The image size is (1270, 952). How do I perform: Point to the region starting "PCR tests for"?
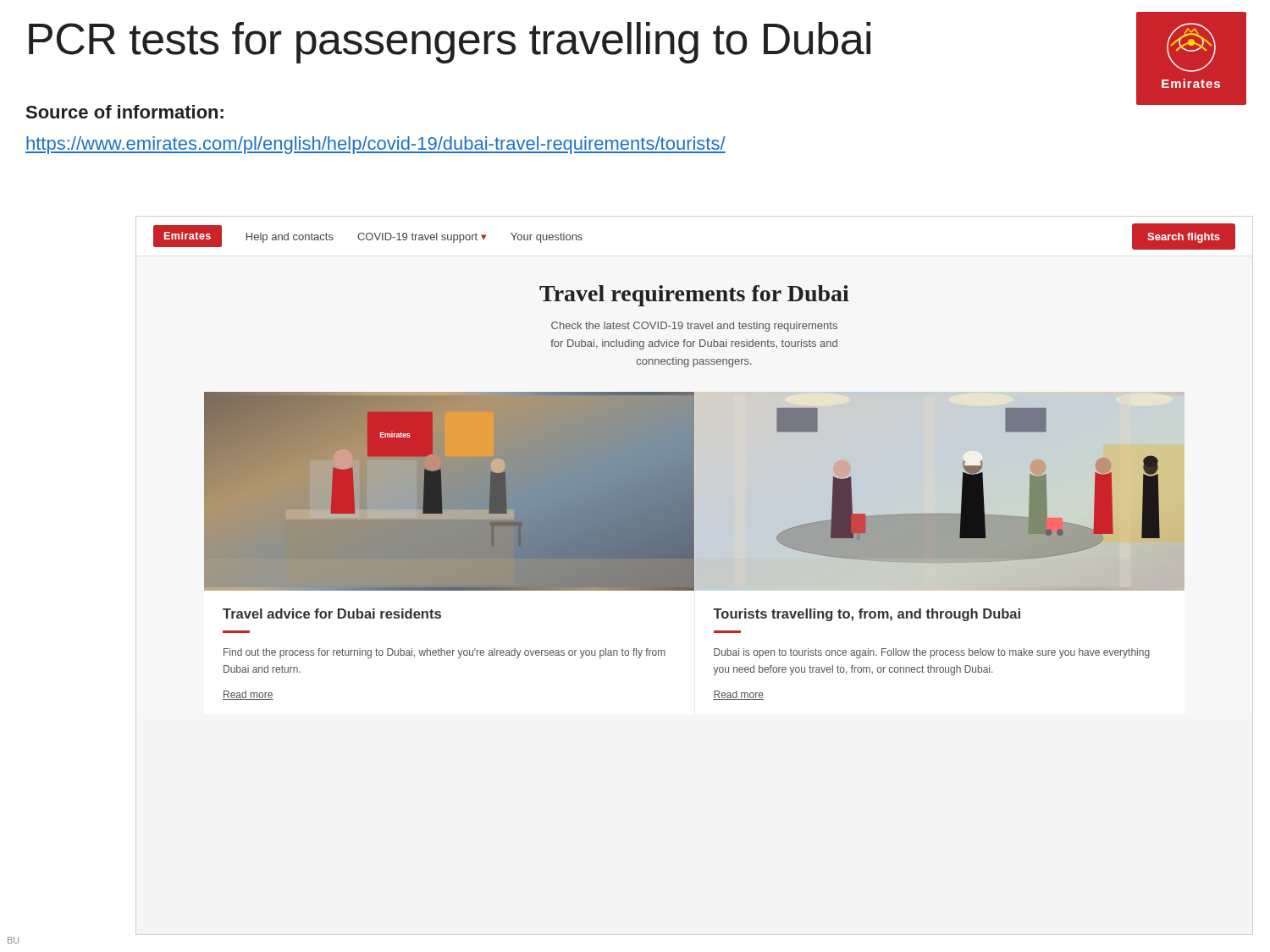[449, 39]
